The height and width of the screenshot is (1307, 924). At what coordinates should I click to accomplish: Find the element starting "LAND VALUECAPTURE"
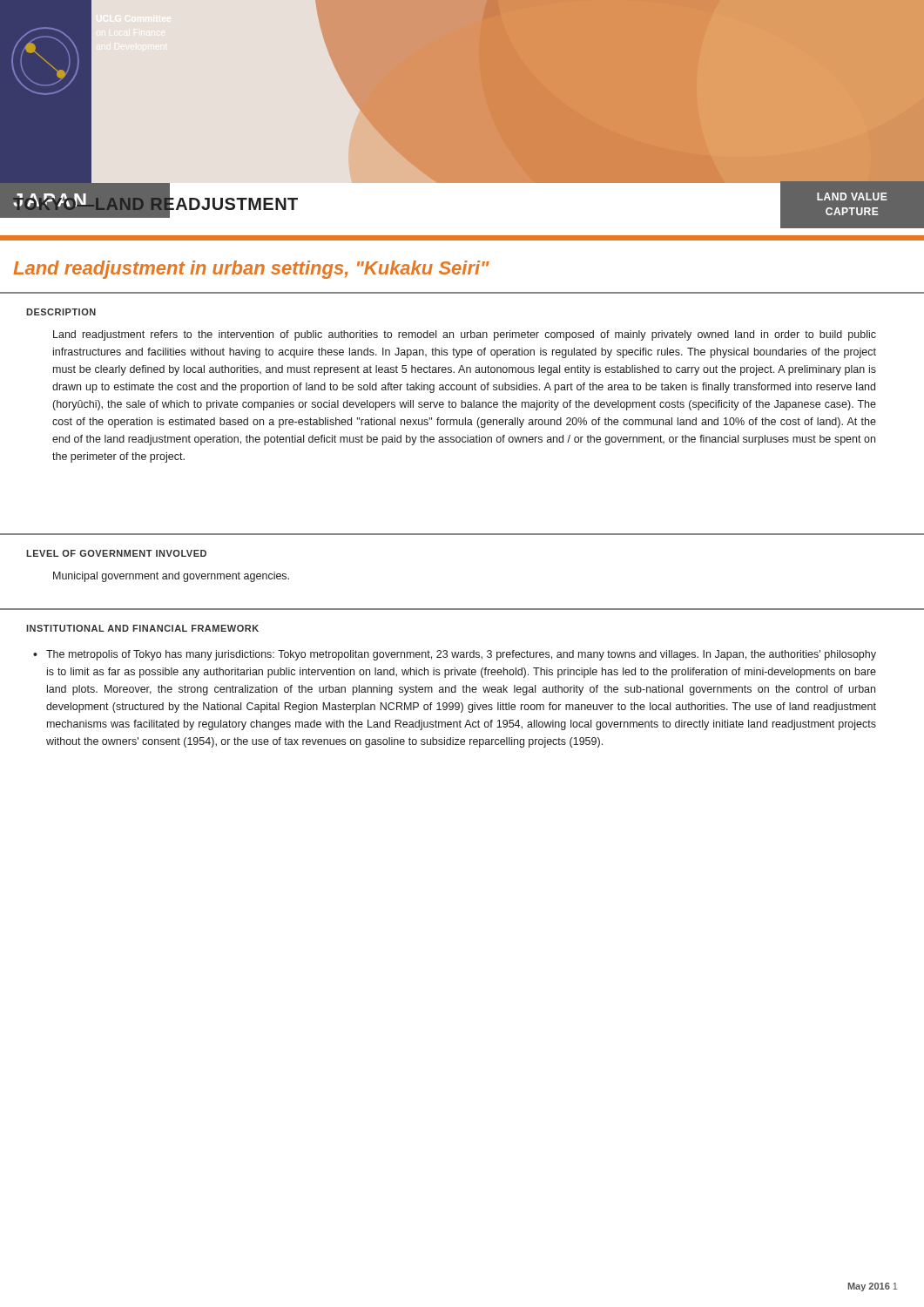[852, 205]
